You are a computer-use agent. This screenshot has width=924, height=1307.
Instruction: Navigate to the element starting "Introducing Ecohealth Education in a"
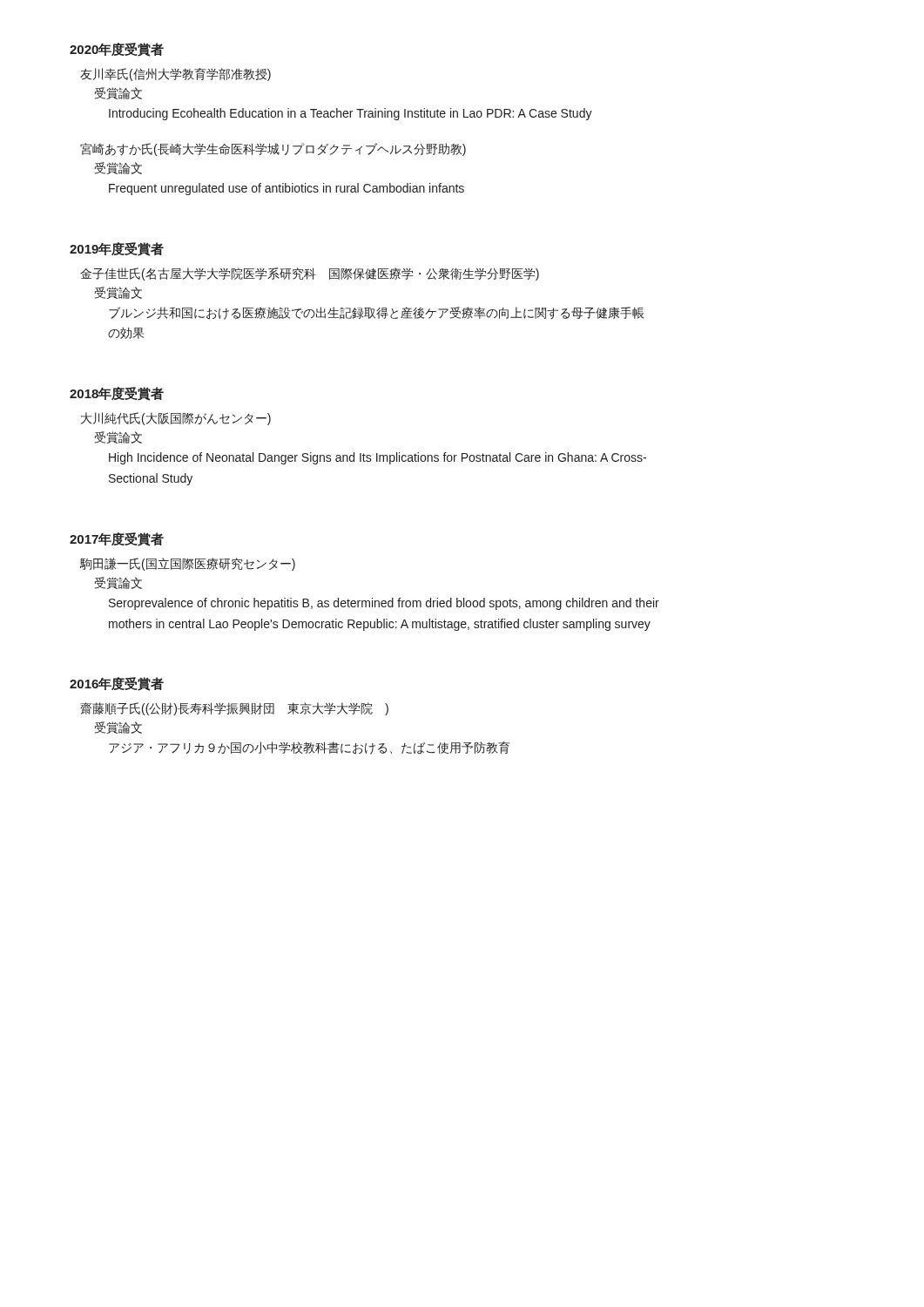pyautogui.click(x=350, y=113)
